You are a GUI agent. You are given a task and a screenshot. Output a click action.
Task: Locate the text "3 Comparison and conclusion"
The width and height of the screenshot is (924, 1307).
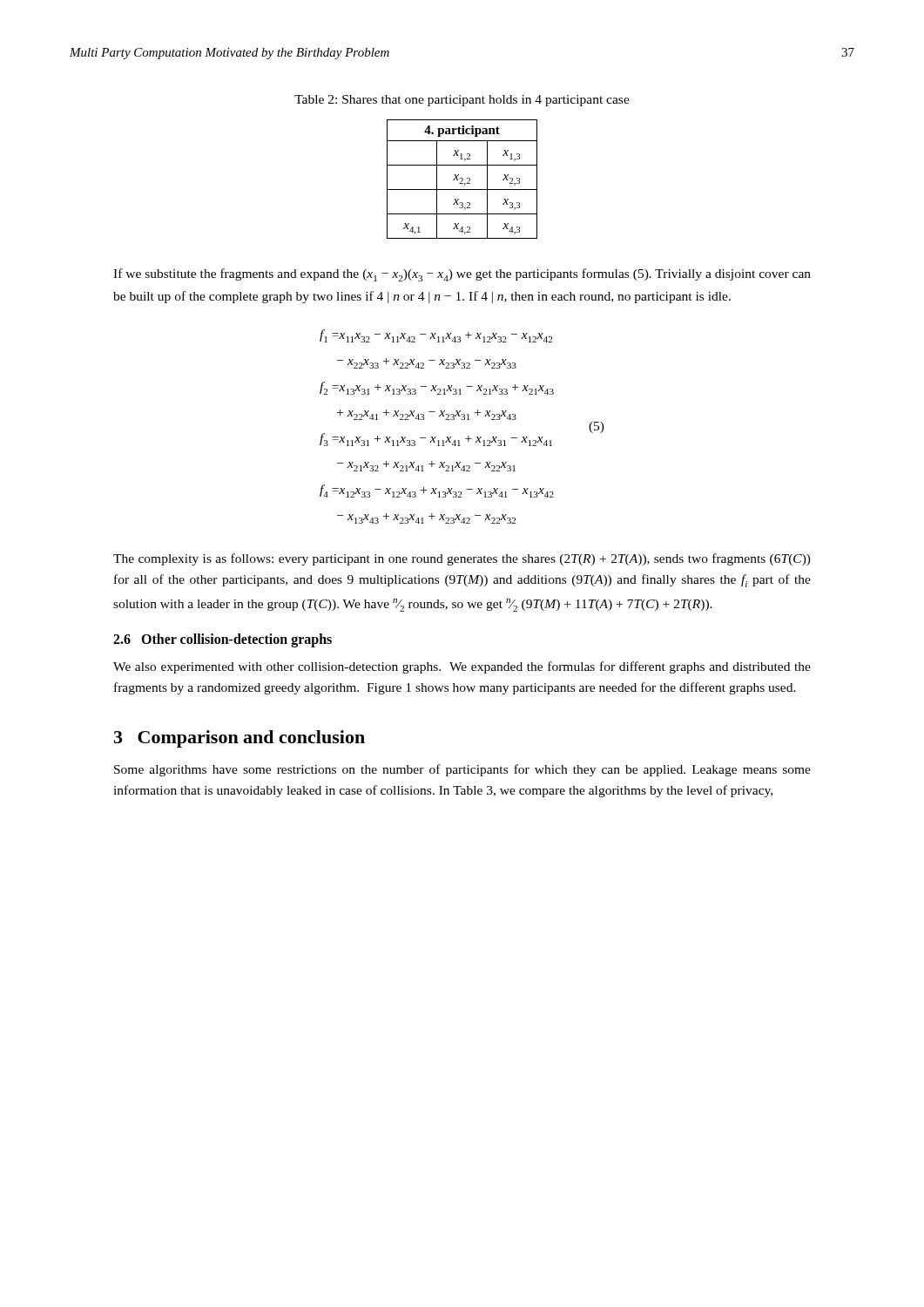239,737
